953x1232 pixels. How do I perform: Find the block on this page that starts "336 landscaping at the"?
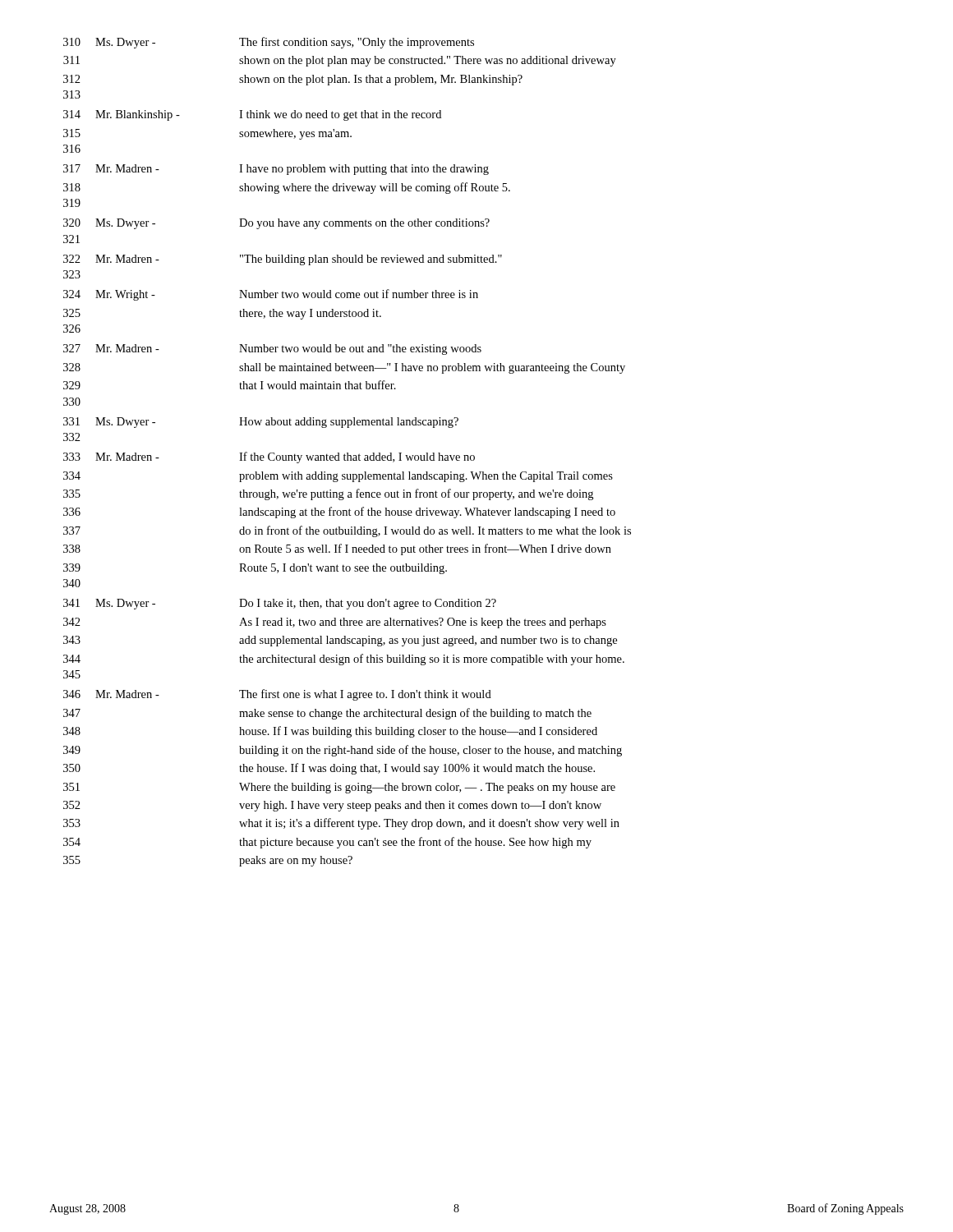pos(476,512)
